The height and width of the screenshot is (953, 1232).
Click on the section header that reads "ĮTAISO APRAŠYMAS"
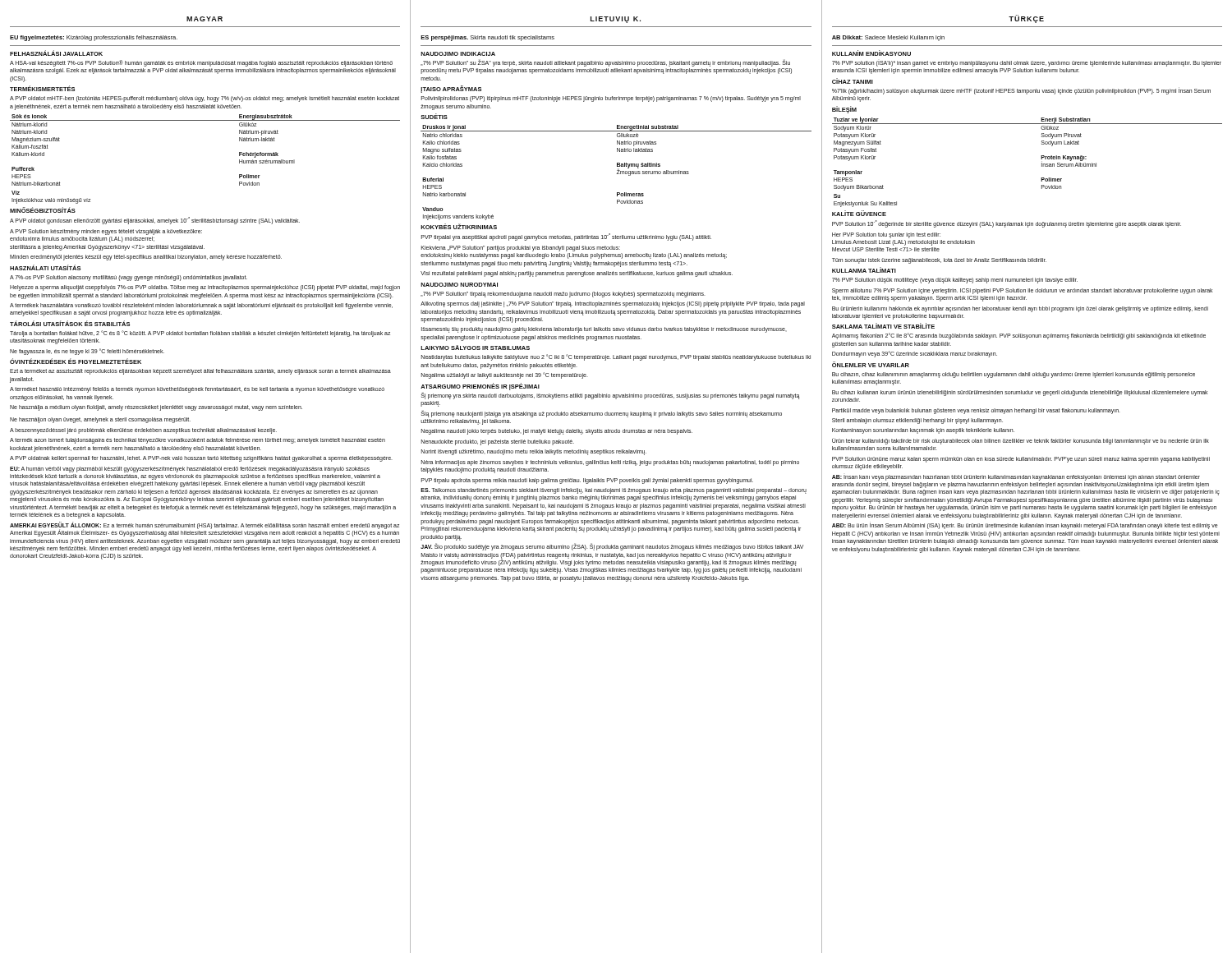click(451, 89)
